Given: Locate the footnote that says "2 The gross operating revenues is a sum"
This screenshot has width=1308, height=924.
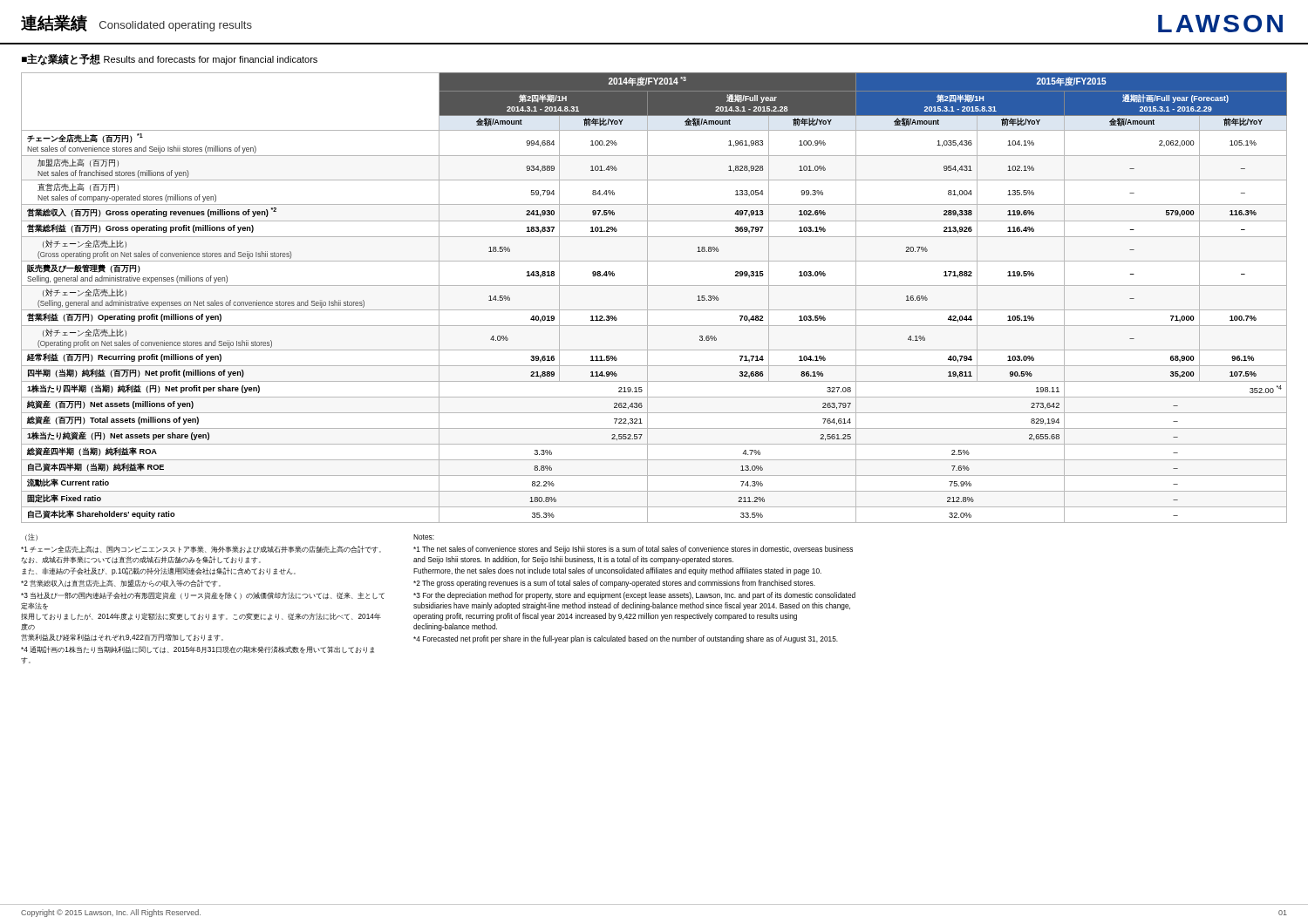Looking at the screenshot, I should [614, 583].
